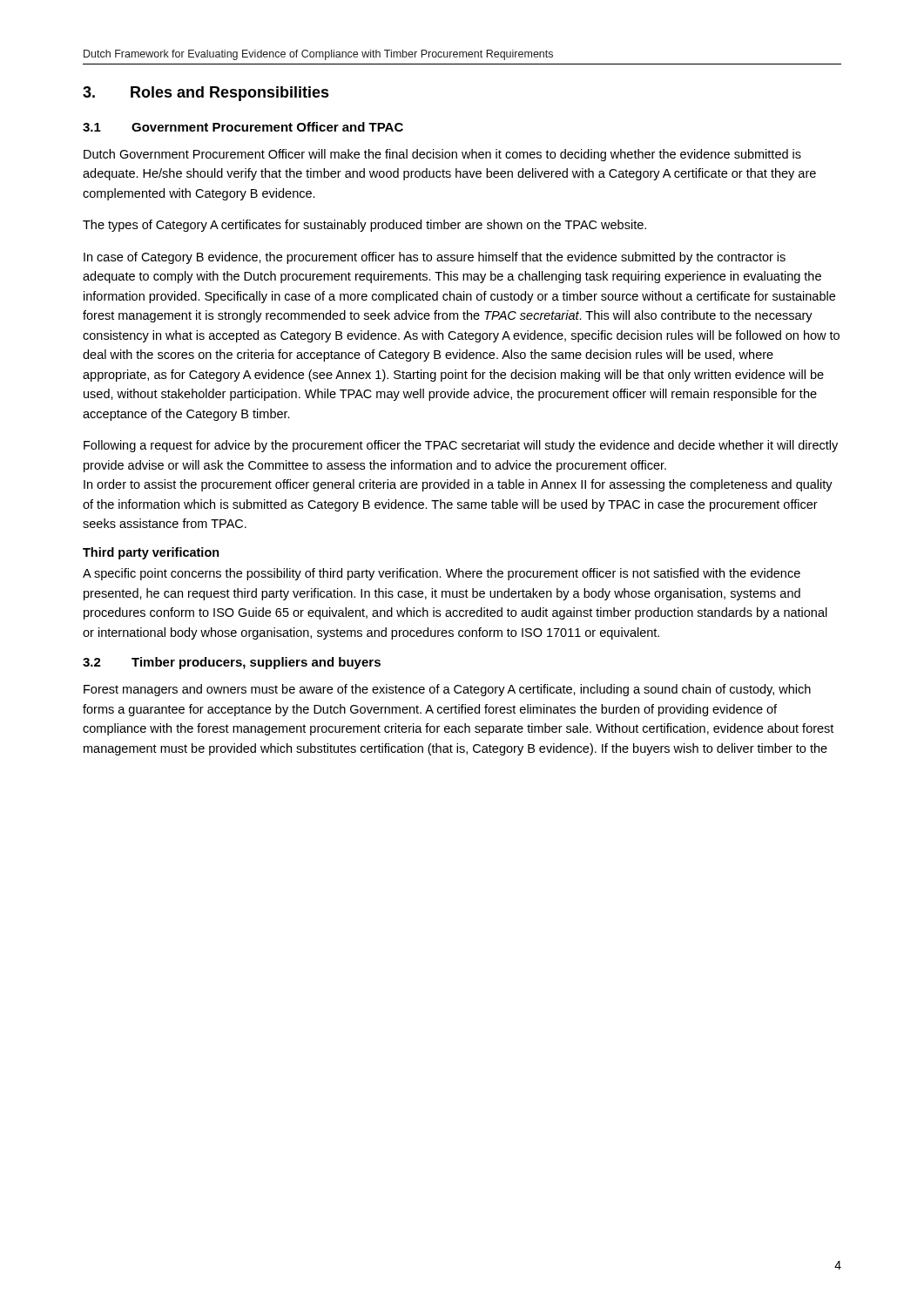Screen dimensions: 1307x924
Task: Point to the text starting "Third party verification"
Action: click(151, 553)
